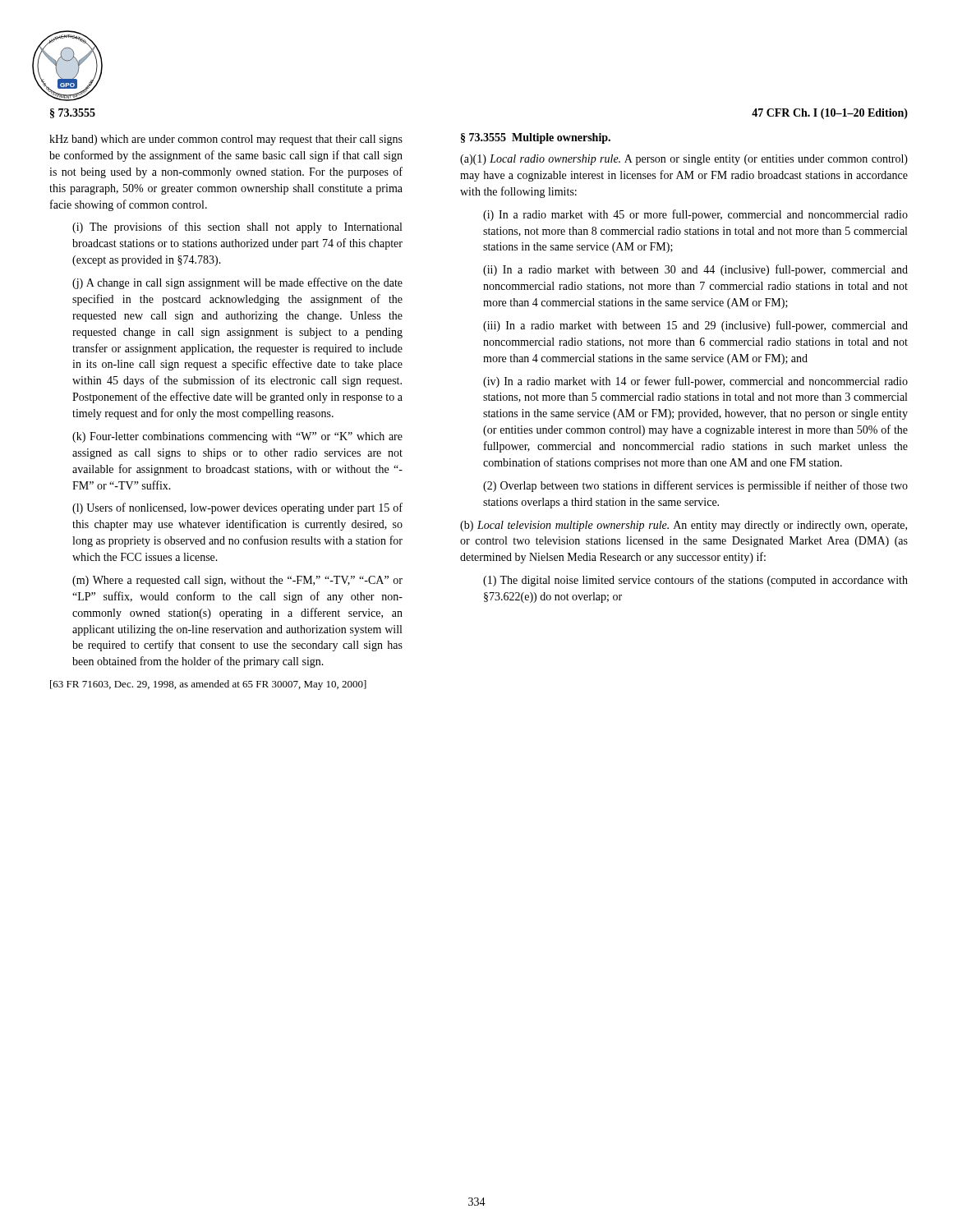The width and height of the screenshot is (953, 1232).
Task: Select the text block that says "(iv) In a radio market"
Action: pos(684,422)
